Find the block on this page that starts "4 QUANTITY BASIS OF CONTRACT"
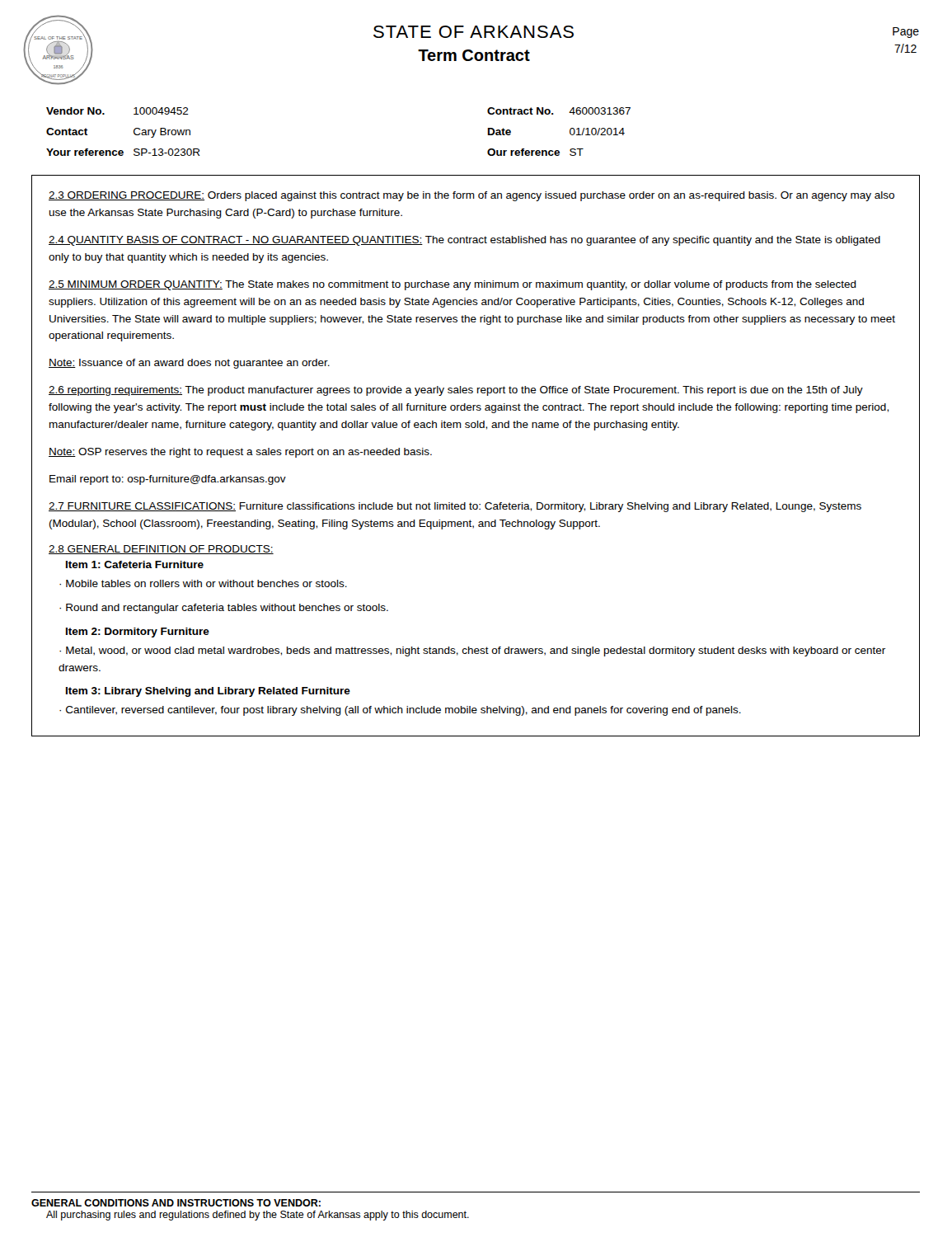Screen dimensions: 1237x952 tap(465, 248)
